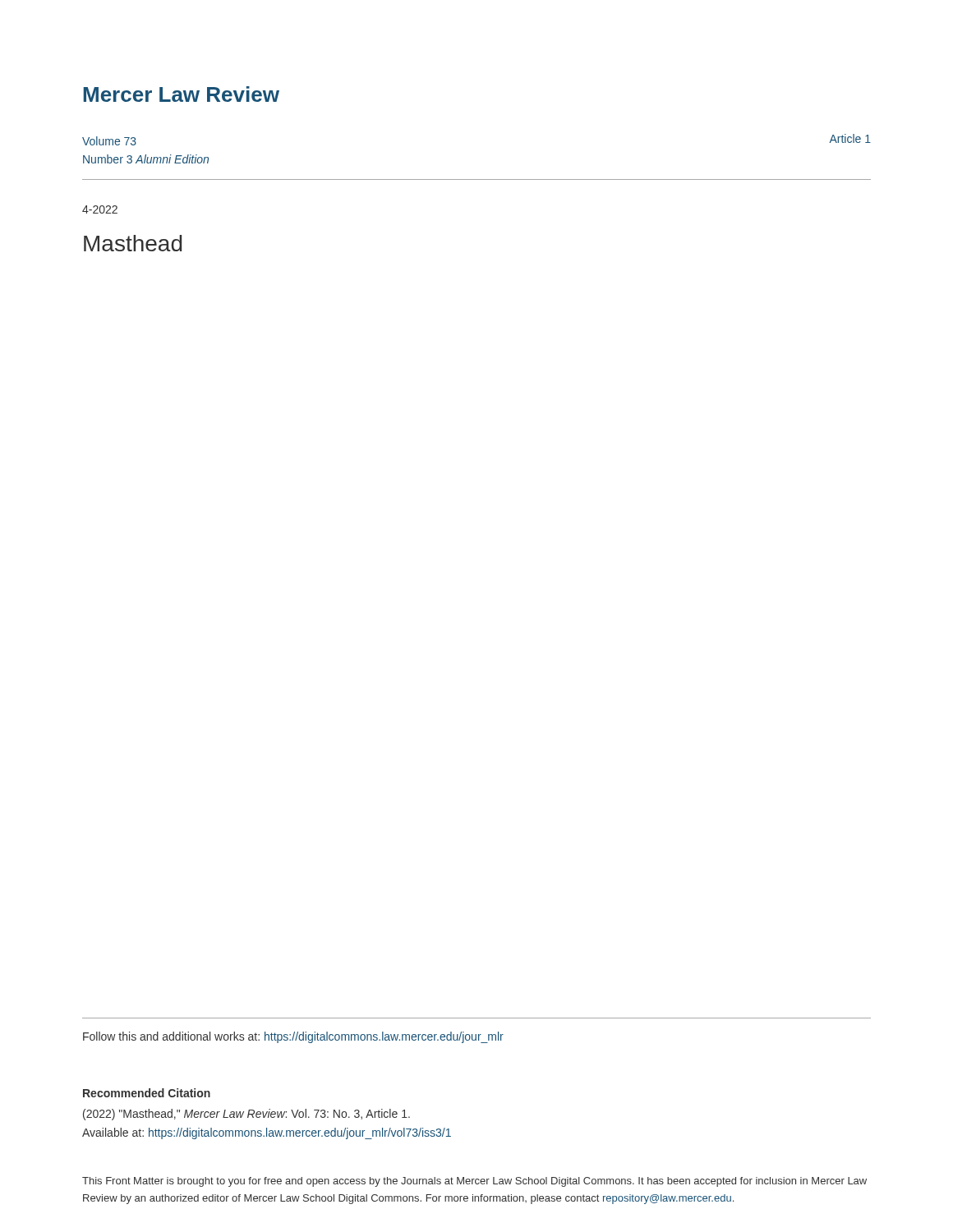Image resolution: width=953 pixels, height=1232 pixels.
Task: Point to "Recommended Citation"
Action: (146, 1093)
